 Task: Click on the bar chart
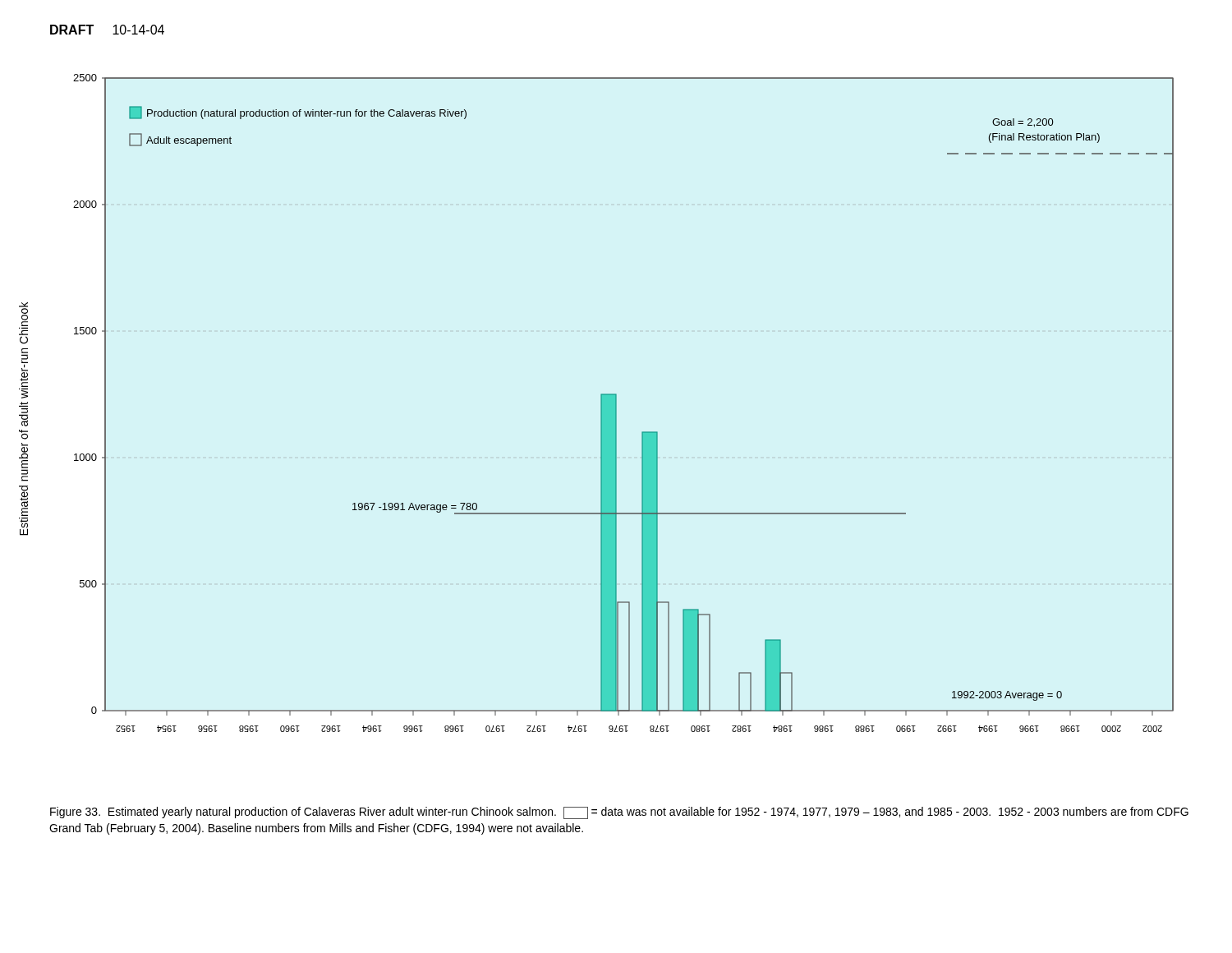coord(623,419)
